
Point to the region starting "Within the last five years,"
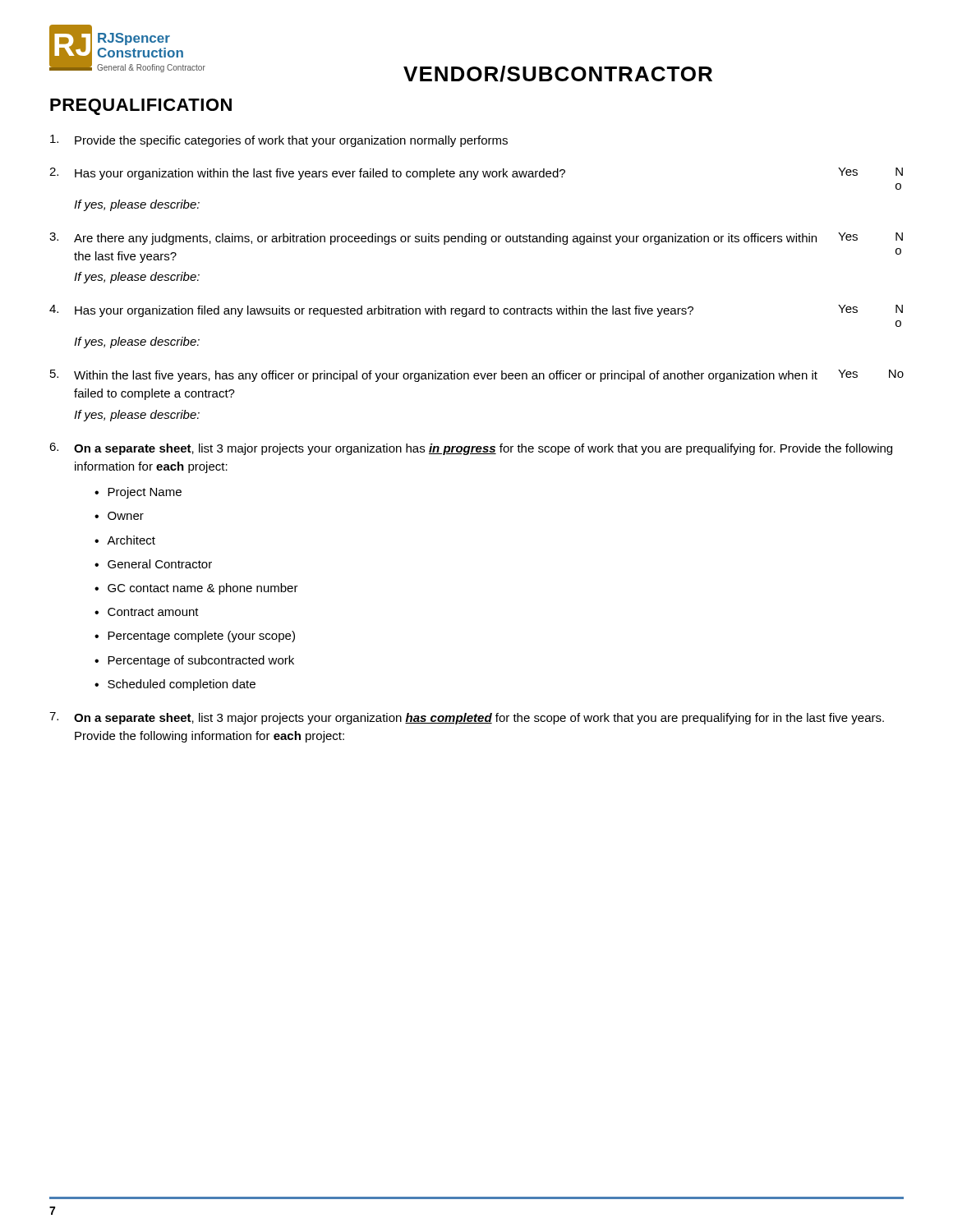pos(477,376)
